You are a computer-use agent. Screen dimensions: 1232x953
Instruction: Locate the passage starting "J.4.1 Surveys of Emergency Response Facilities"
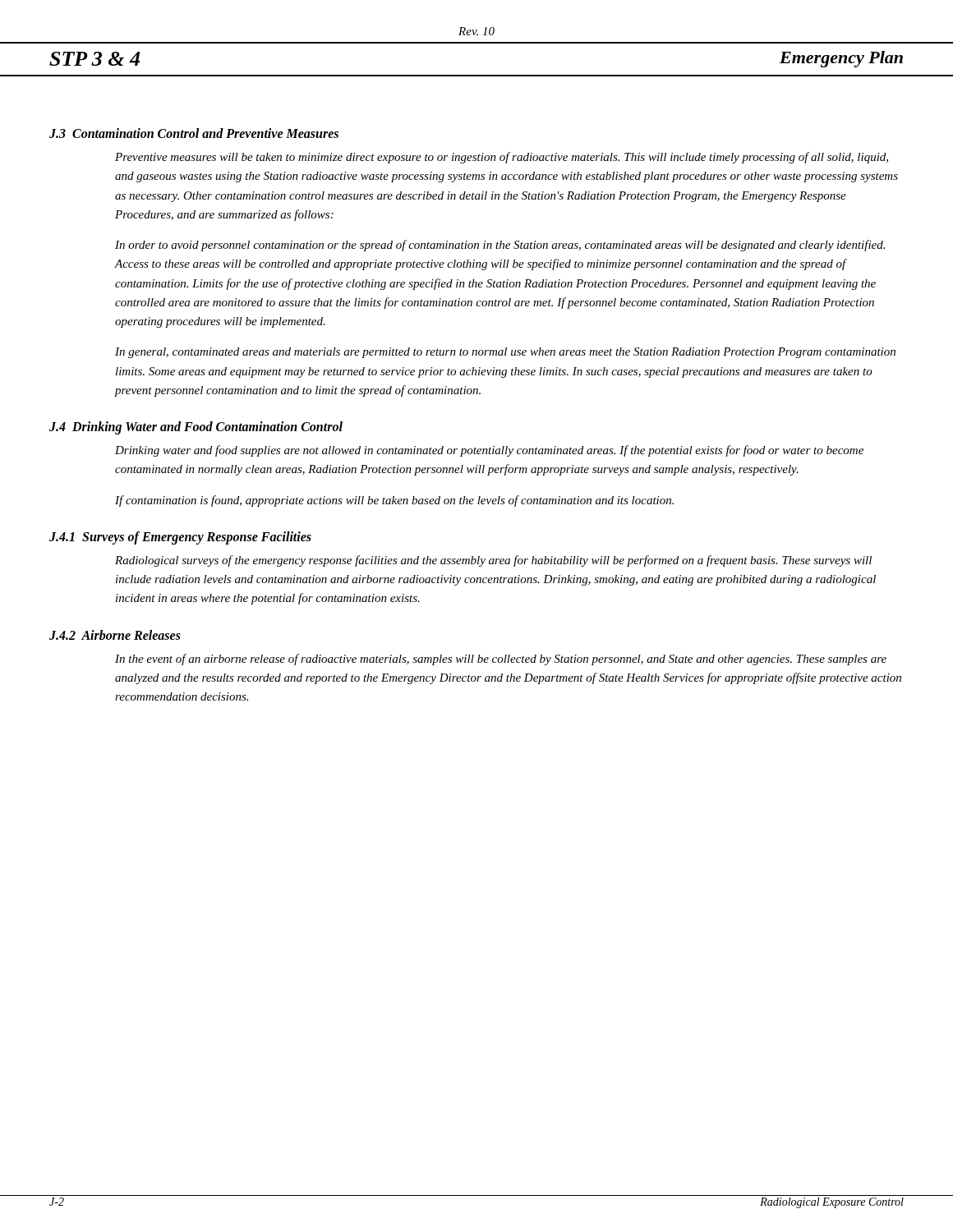[x=180, y=537]
